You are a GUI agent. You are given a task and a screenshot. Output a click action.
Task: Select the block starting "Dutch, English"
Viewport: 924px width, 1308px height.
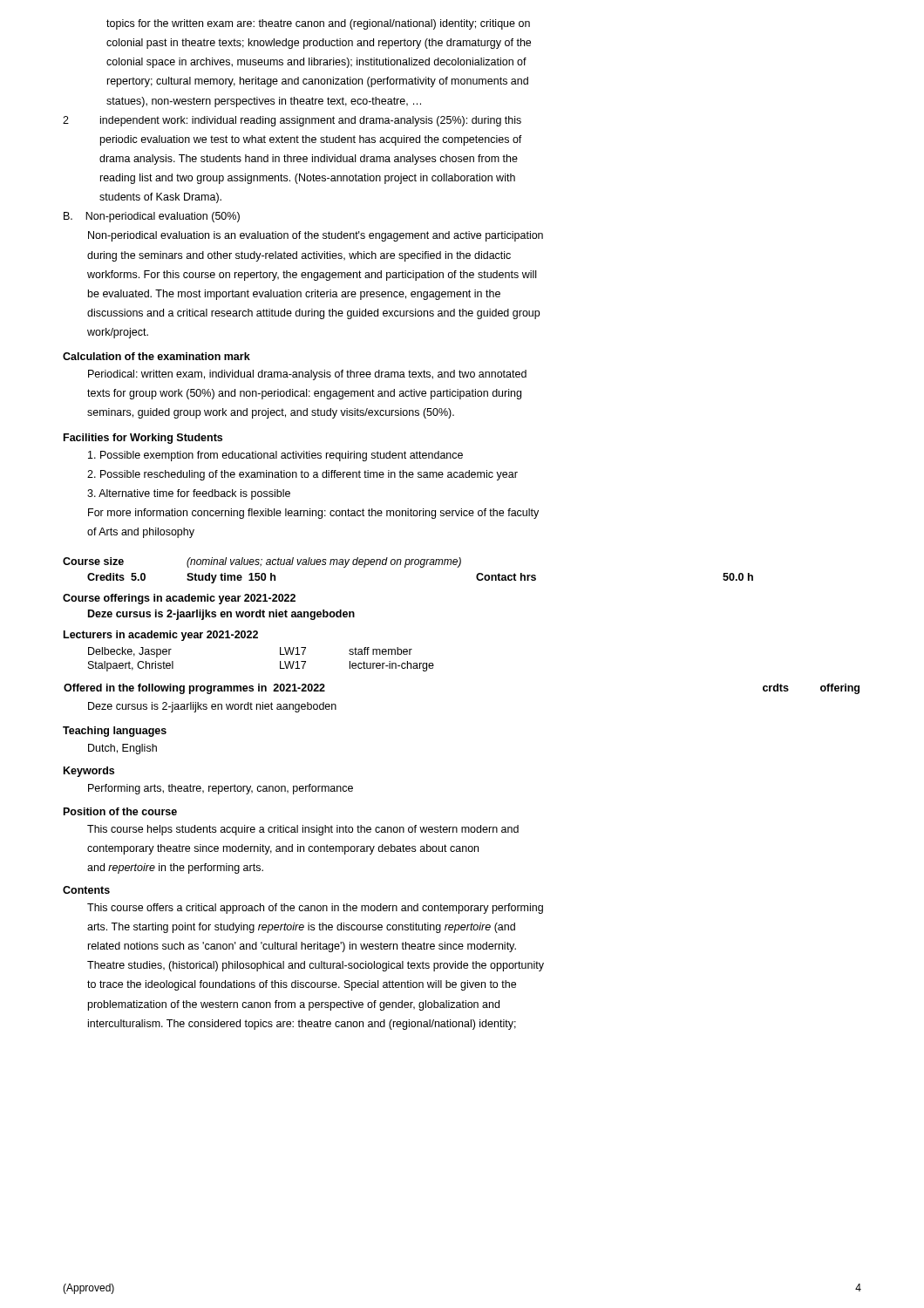point(122,749)
